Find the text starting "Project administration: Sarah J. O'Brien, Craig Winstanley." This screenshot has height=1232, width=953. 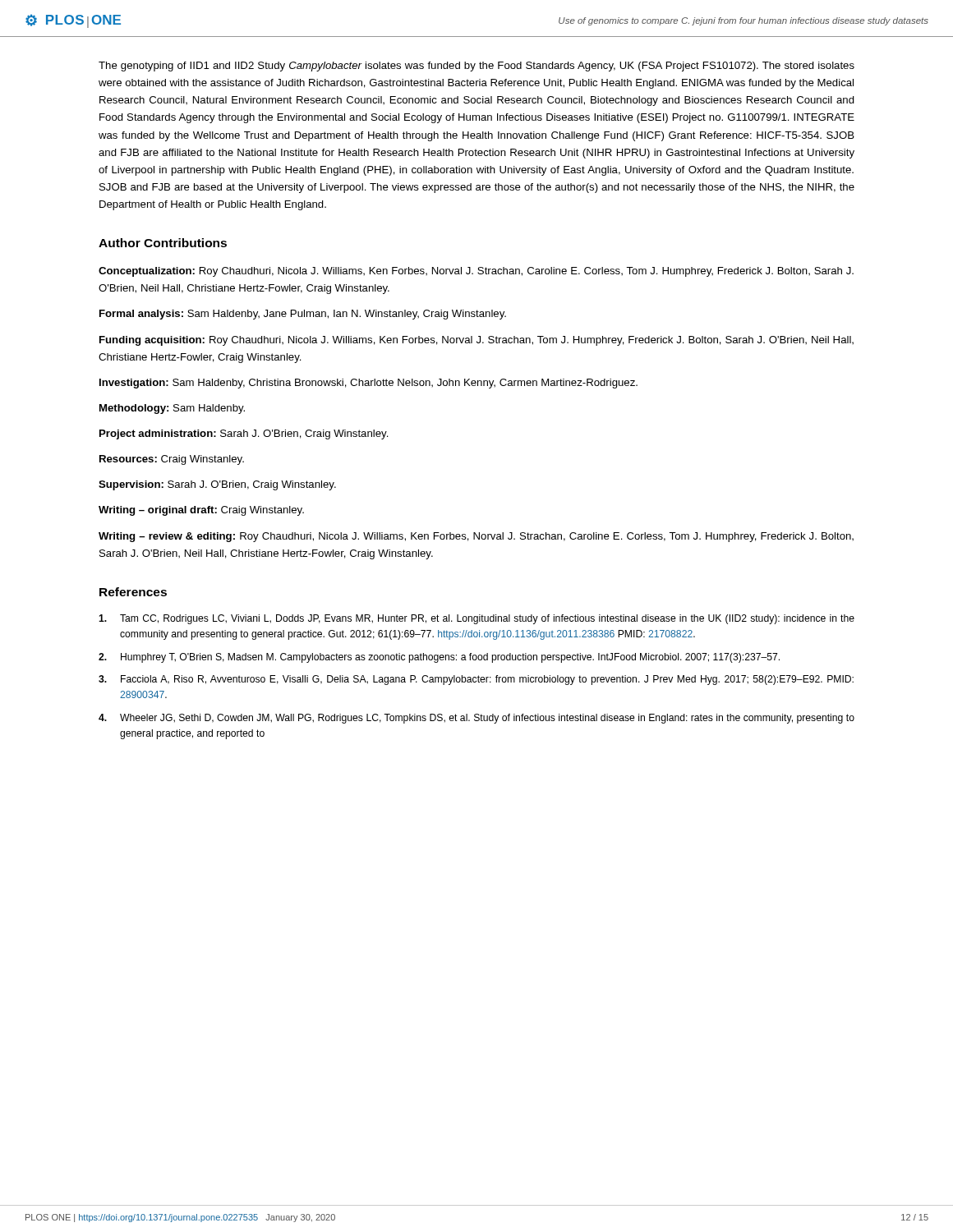click(x=244, y=433)
